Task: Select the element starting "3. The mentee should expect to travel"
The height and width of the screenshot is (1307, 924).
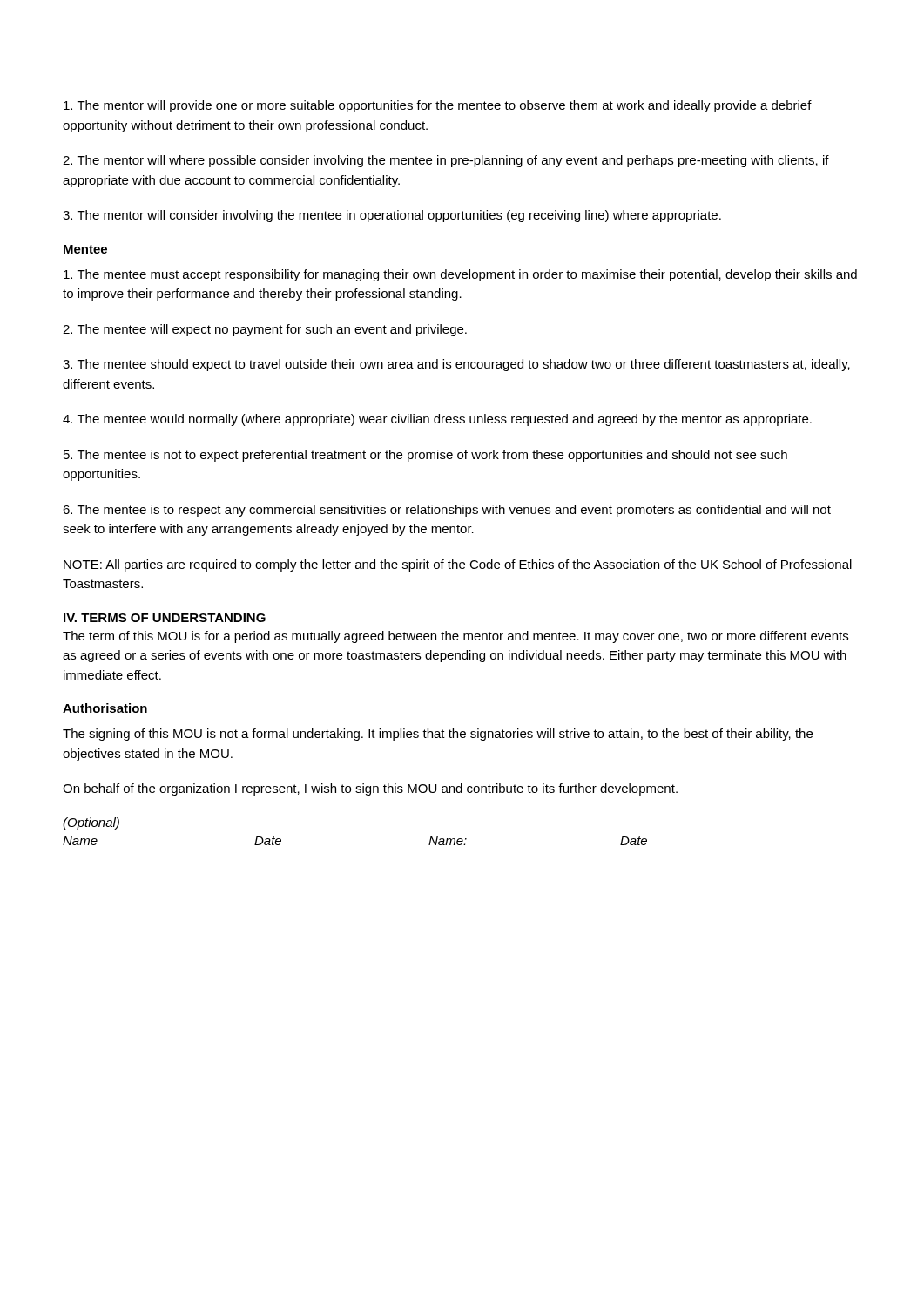Action: pyautogui.click(x=457, y=374)
